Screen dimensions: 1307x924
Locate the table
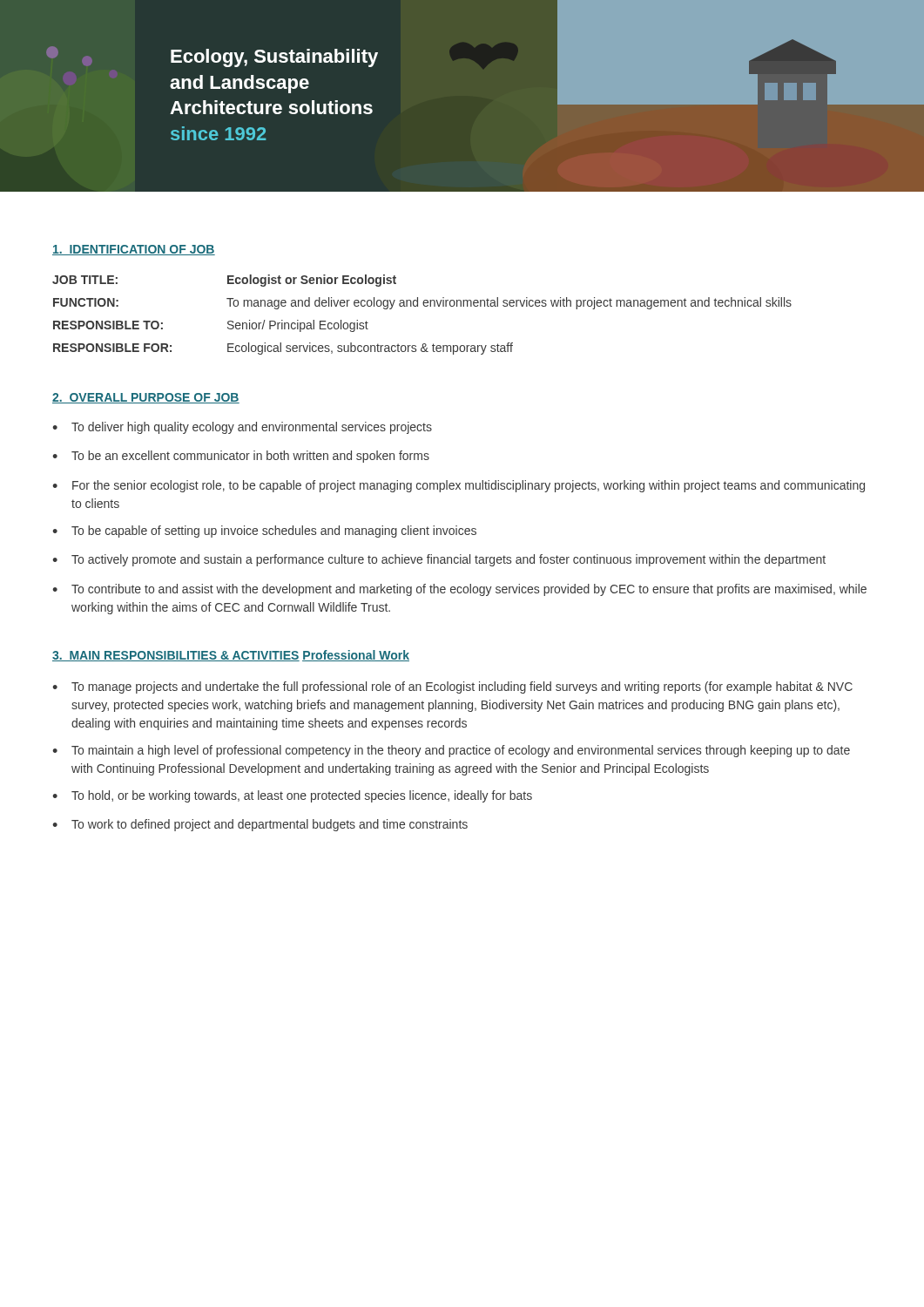(462, 314)
